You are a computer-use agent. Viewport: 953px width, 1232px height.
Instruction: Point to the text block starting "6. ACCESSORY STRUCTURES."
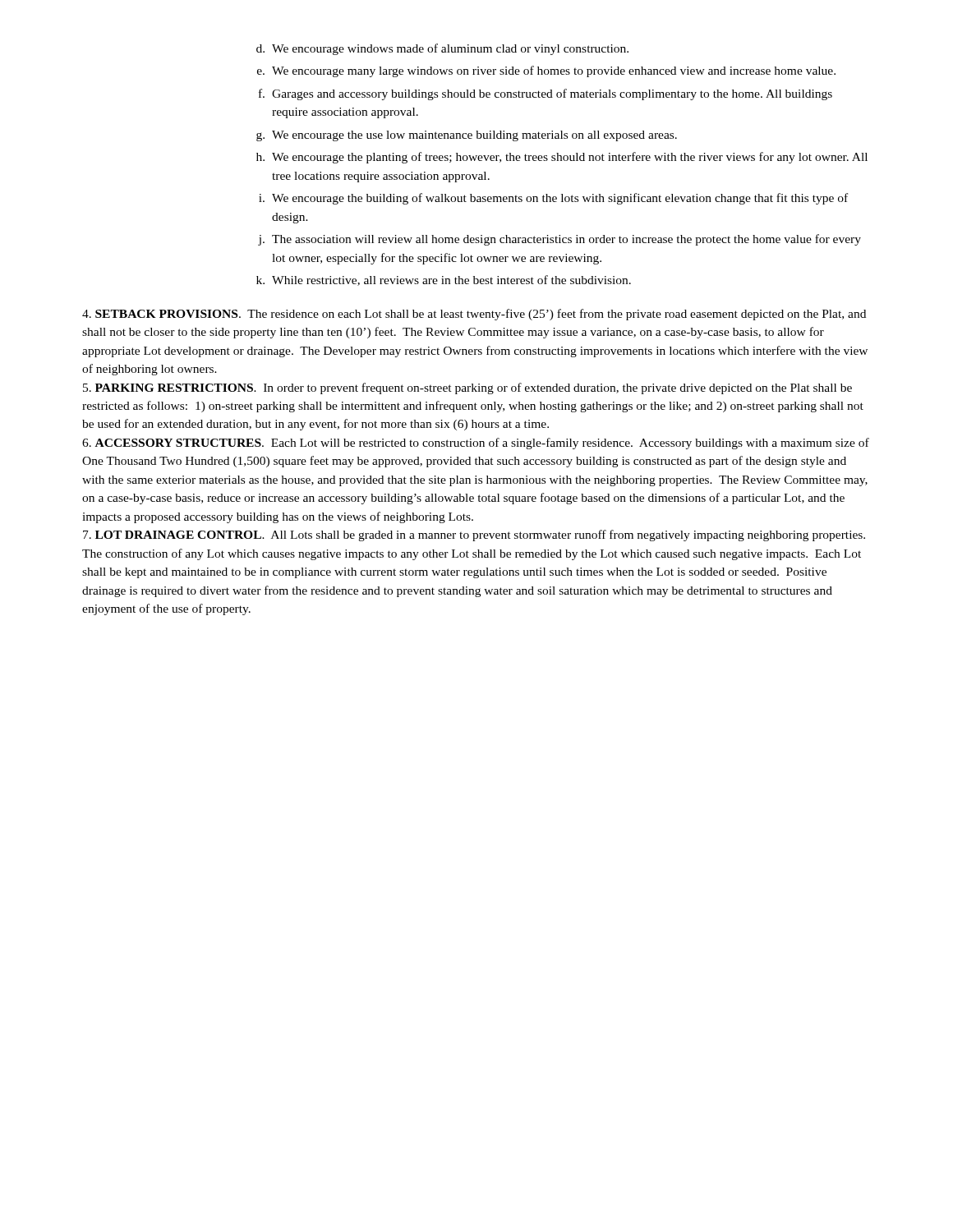476,480
